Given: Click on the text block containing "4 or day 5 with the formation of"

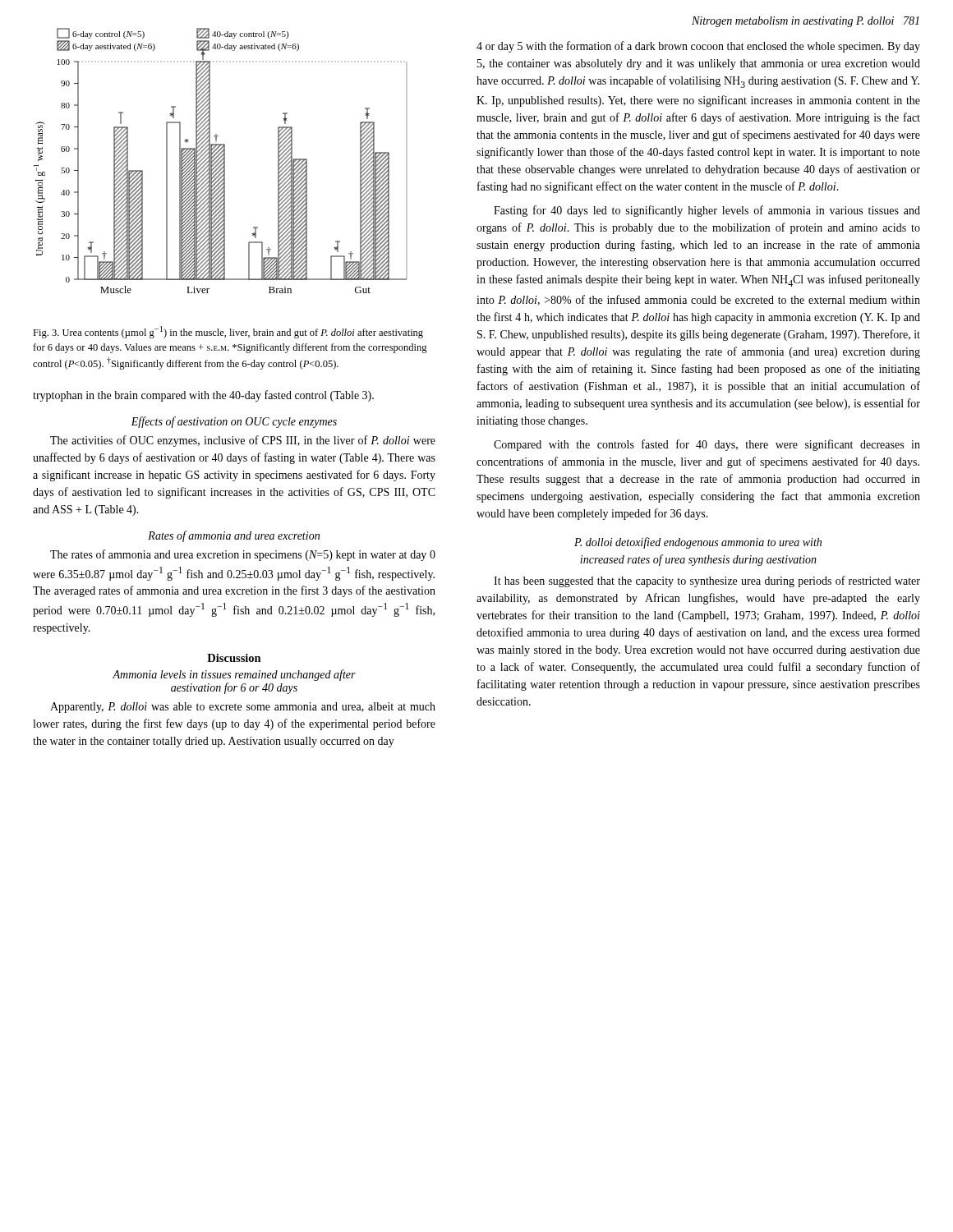Looking at the screenshot, I should [698, 280].
